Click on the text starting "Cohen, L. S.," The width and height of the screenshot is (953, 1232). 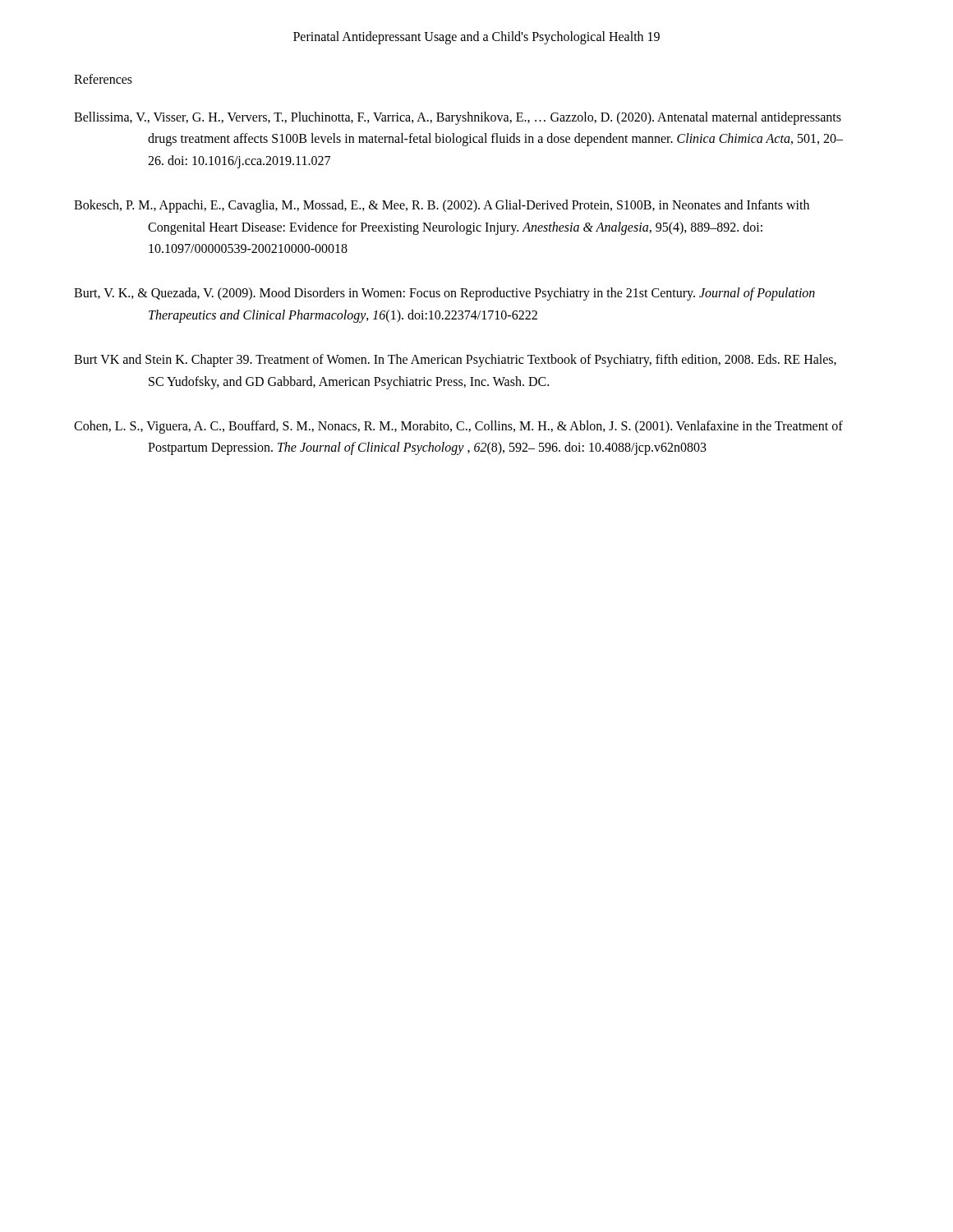point(460,437)
